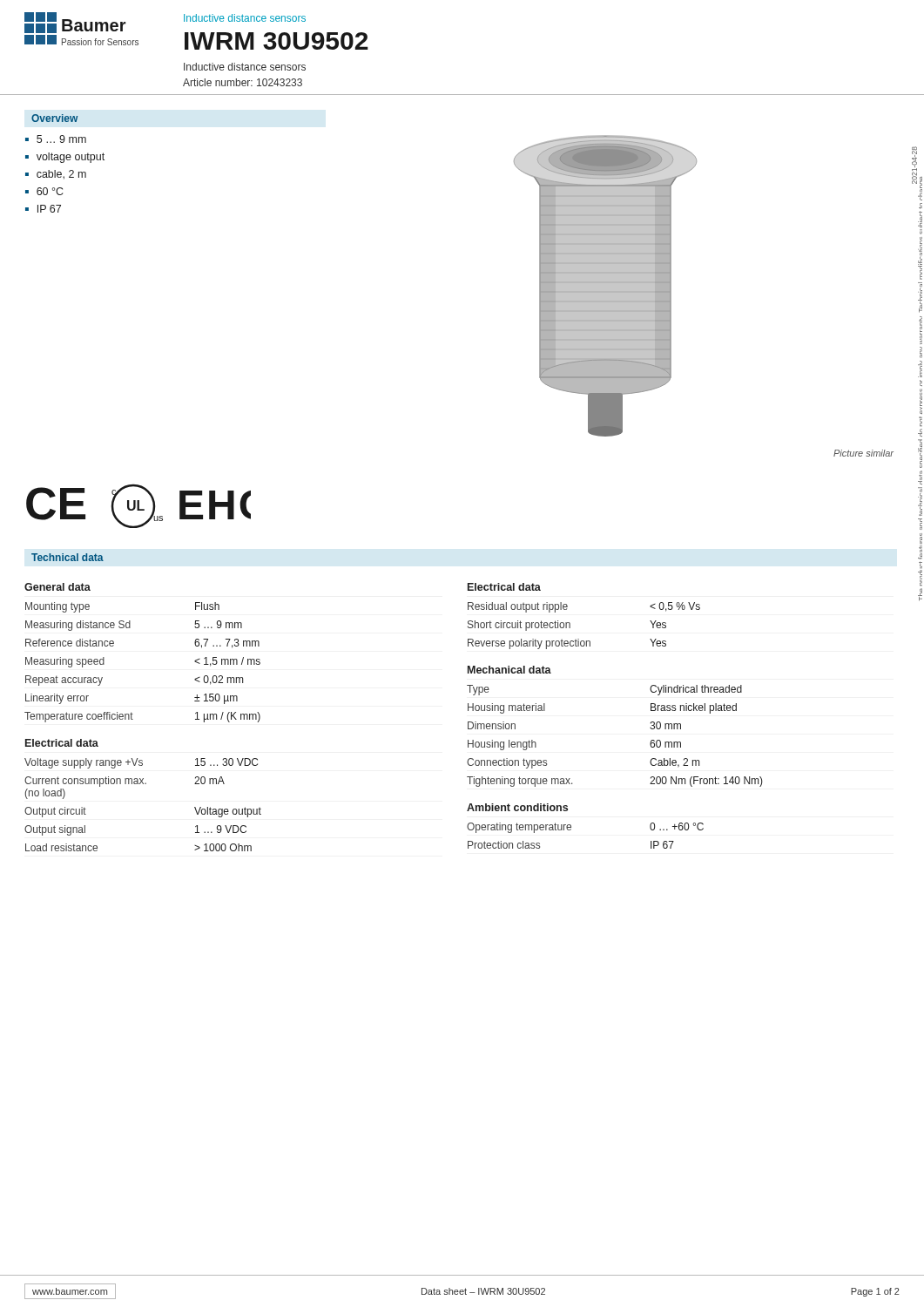Find the table that mentions "Ambient conditions Operating temperature"
The image size is (924, 1307).
pos(680,826)
